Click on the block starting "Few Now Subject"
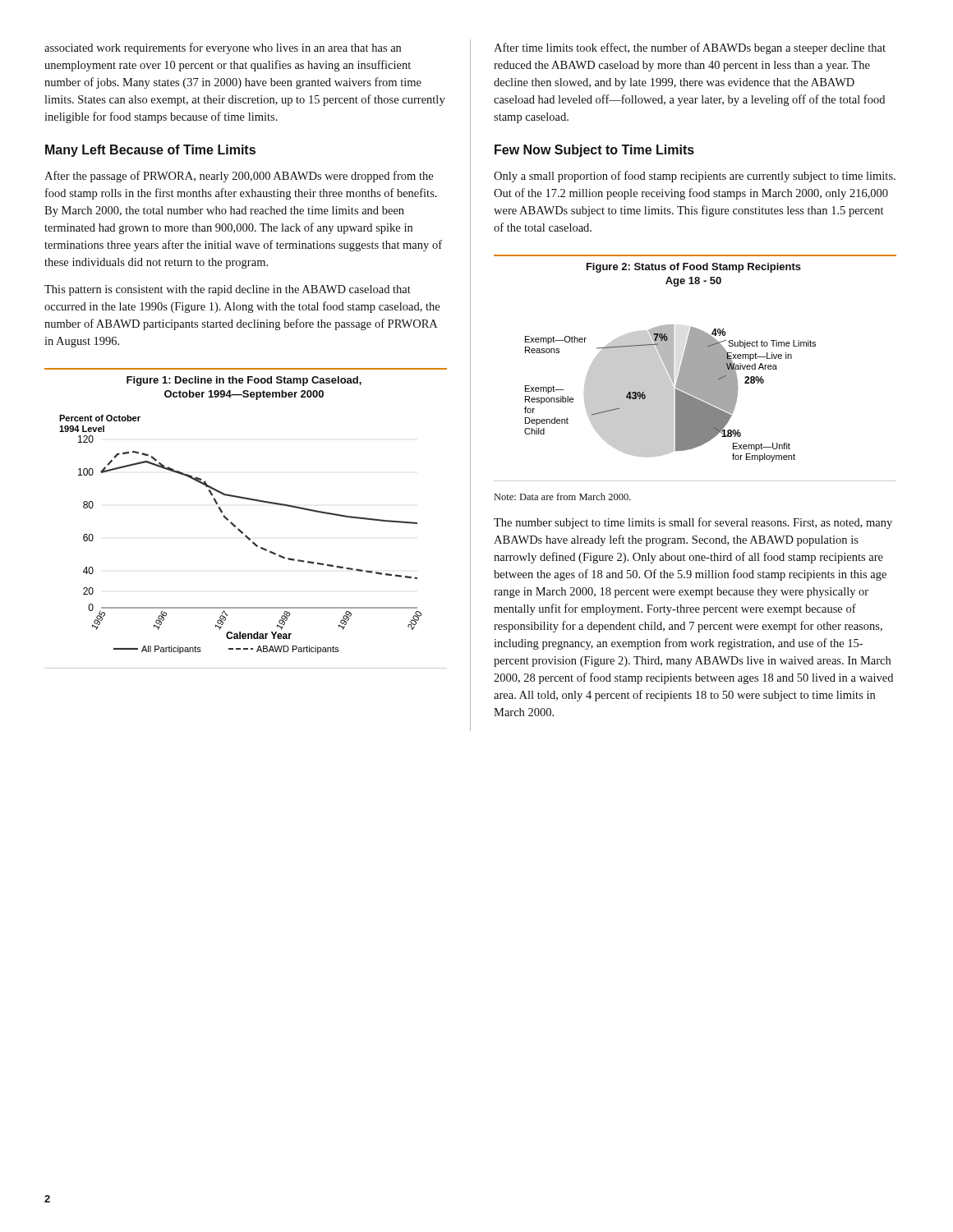Screen dimensions: 1232x953 [x=695, y=150]
